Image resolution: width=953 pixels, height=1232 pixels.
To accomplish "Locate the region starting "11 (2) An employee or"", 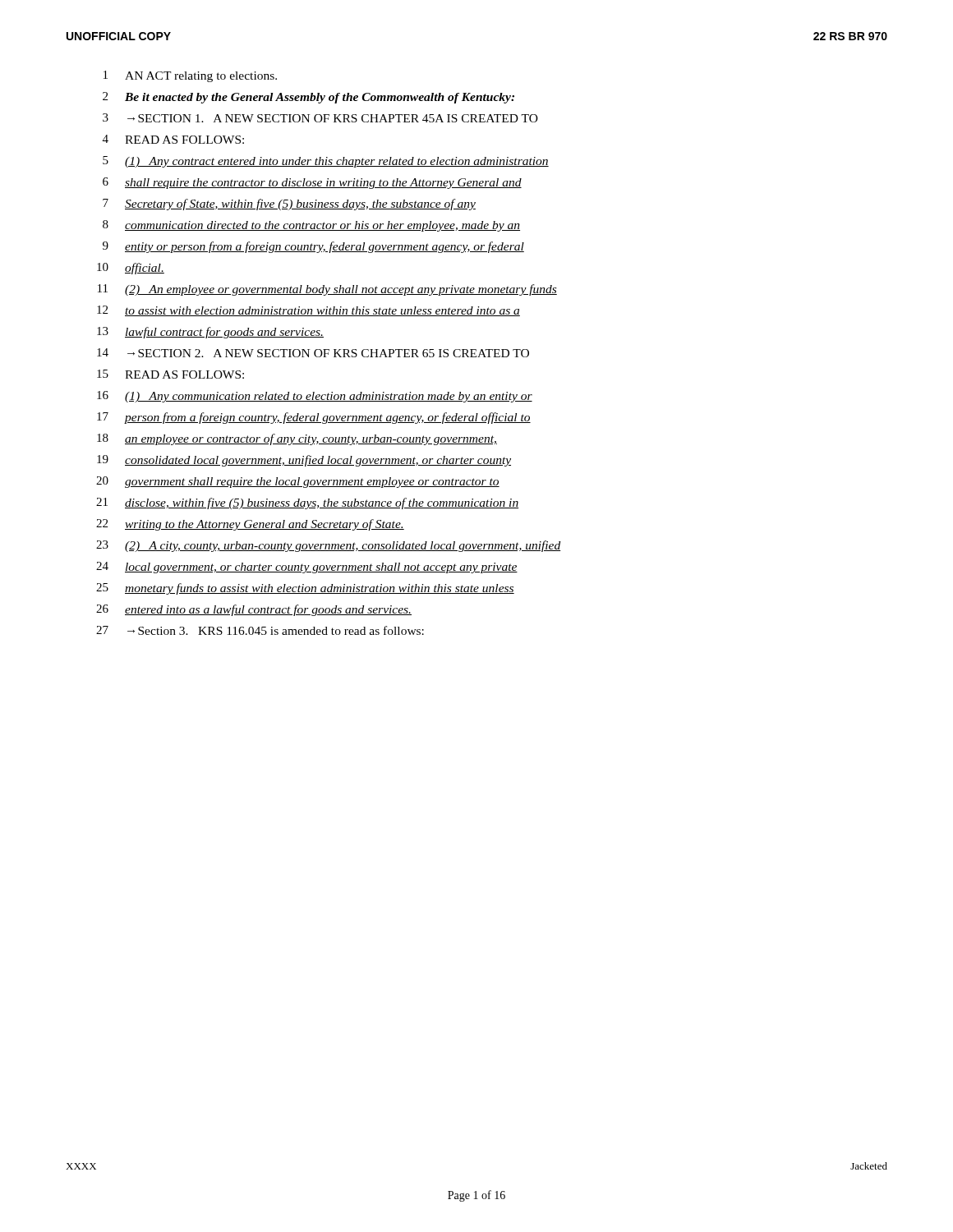I will point(476,289).
